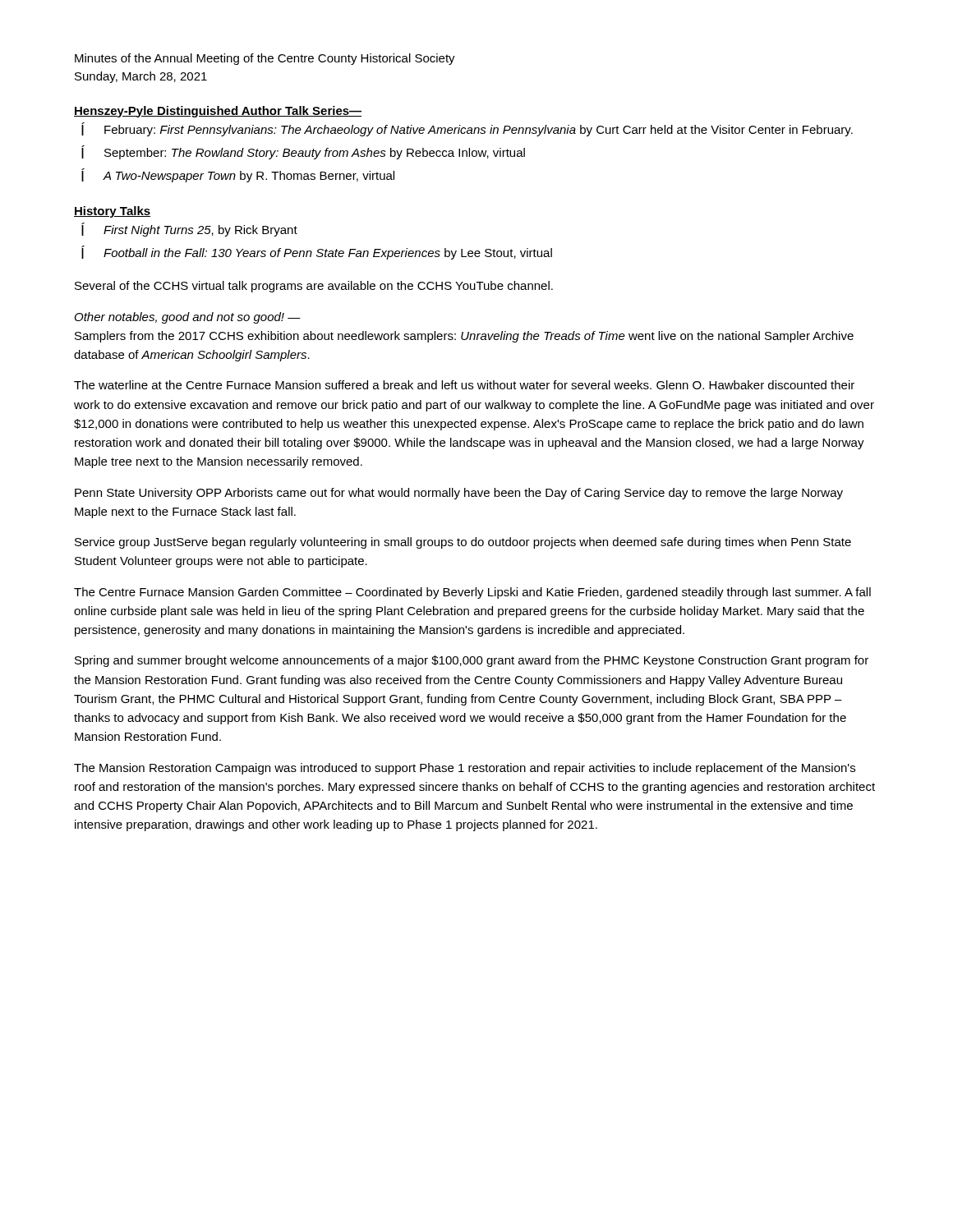This screenshot has height=1232, width=953.
Task: Locate the text "History Talks"
Action: coord(112,211)
